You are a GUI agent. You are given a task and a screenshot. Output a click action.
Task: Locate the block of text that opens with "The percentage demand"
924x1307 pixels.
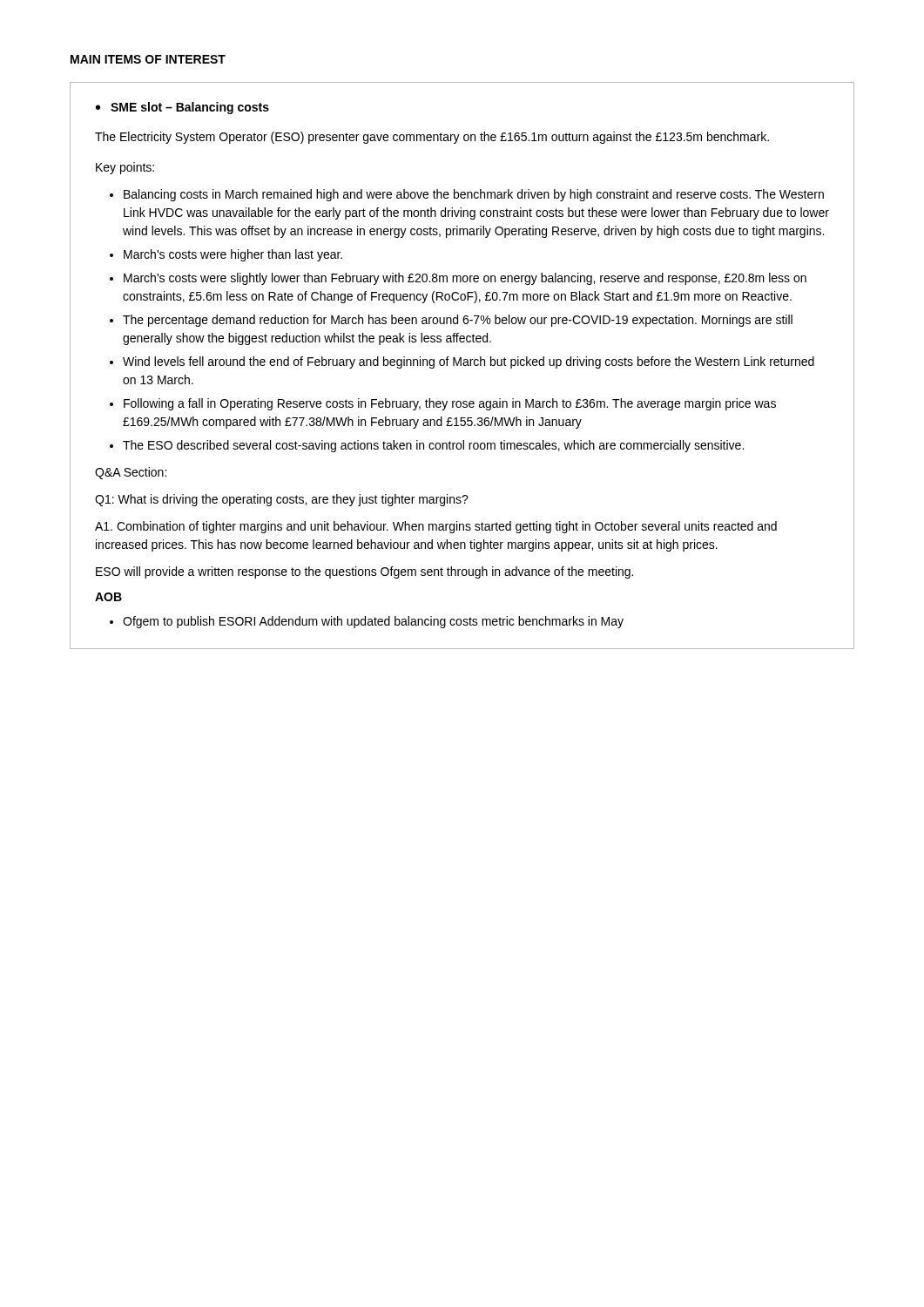tap(458, 329)
